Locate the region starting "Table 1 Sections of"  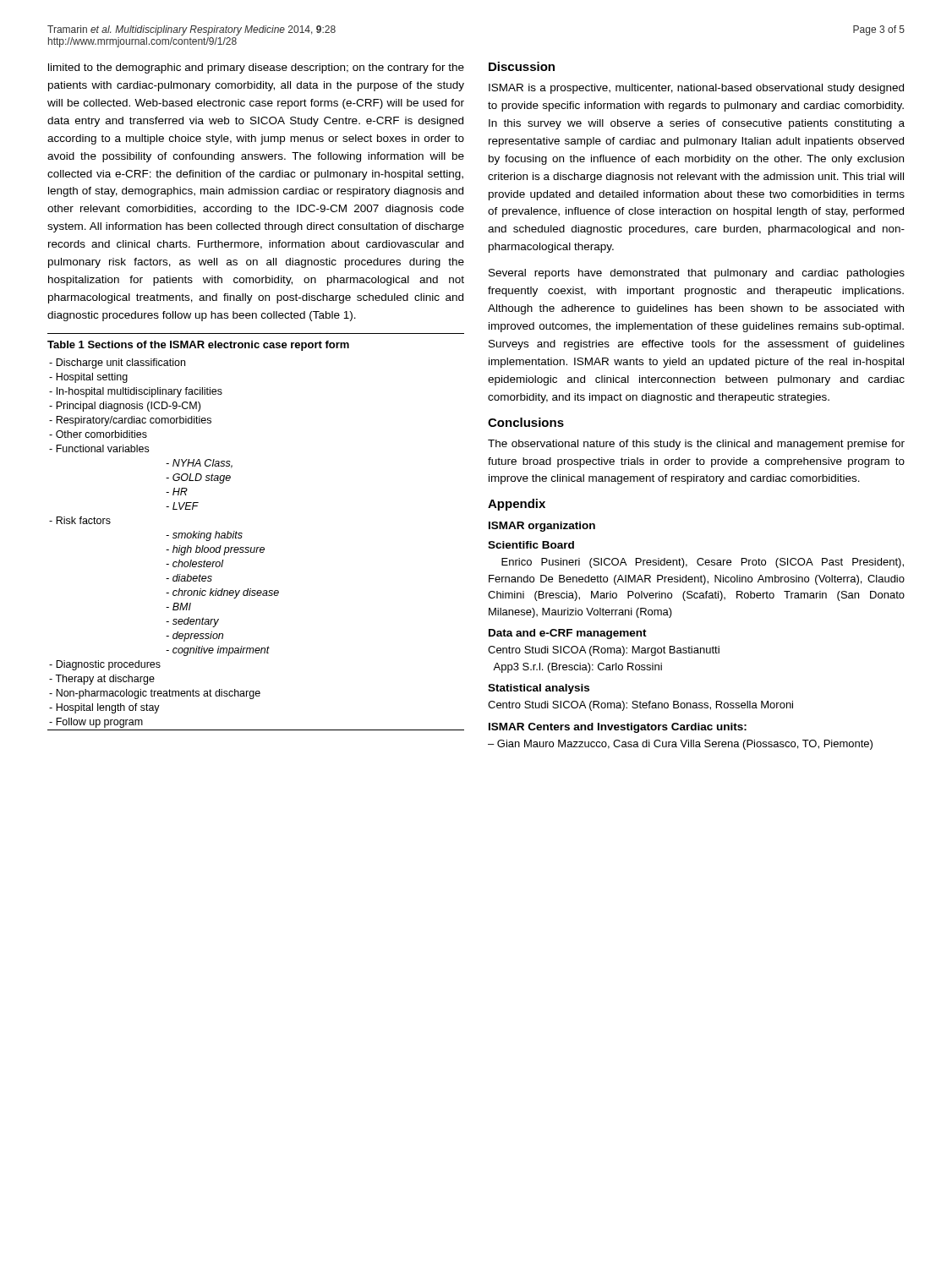[x=256, y=342]
